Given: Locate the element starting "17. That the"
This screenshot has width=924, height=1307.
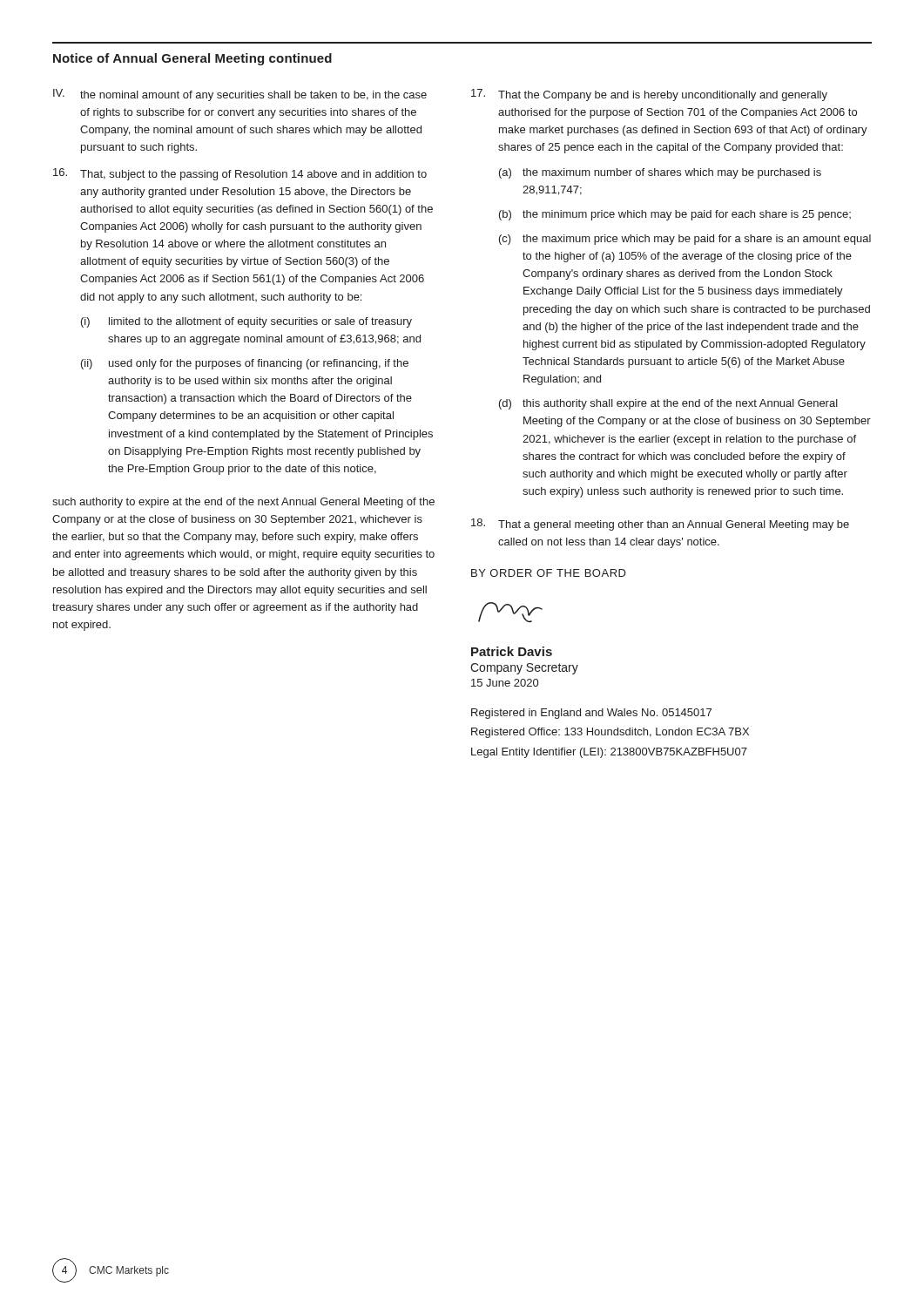Looking at the screenshot, I should point(671,297).
